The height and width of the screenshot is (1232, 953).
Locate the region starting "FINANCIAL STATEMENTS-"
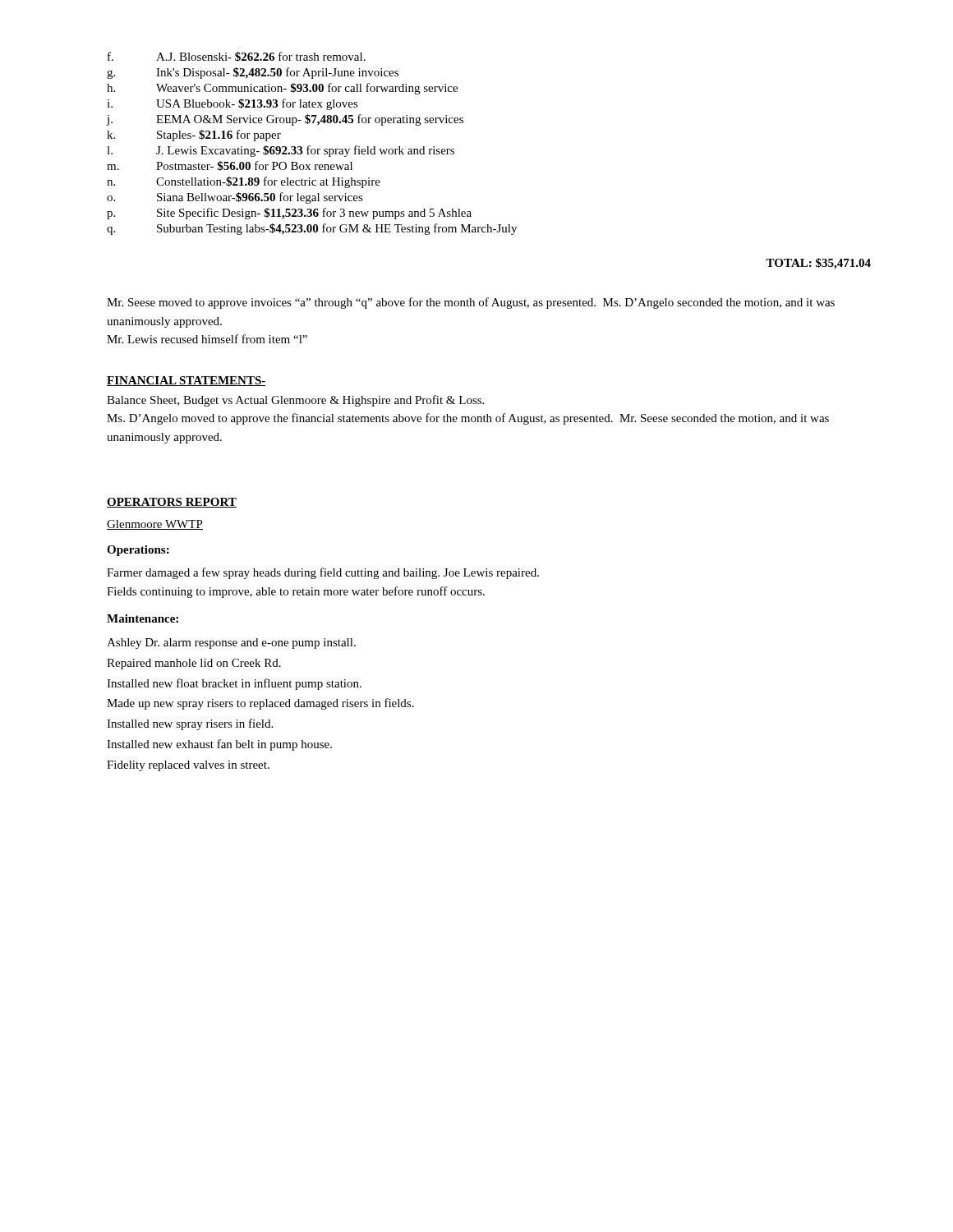pos(186,380)
